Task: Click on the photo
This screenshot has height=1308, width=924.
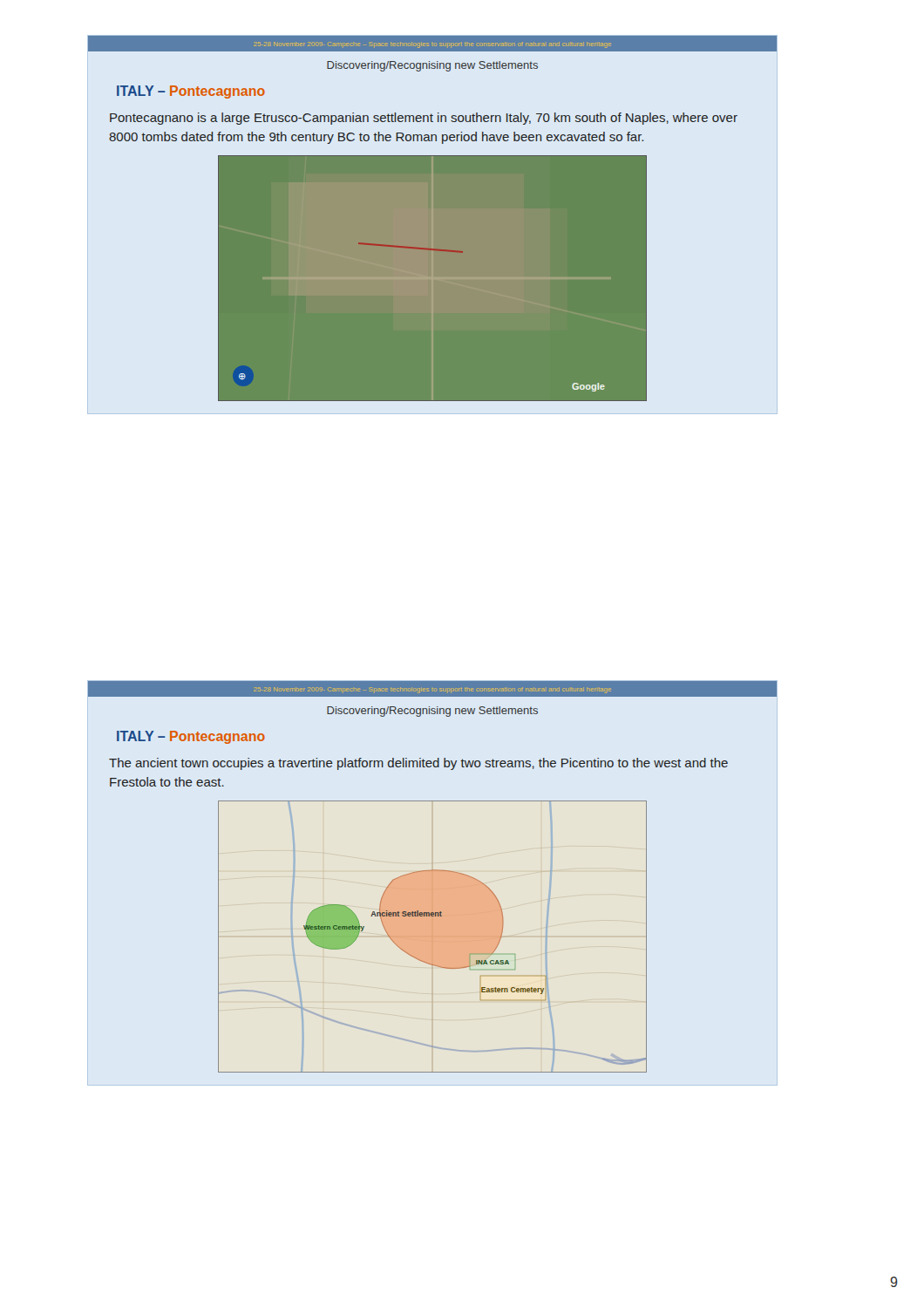Action: (432, 278)
